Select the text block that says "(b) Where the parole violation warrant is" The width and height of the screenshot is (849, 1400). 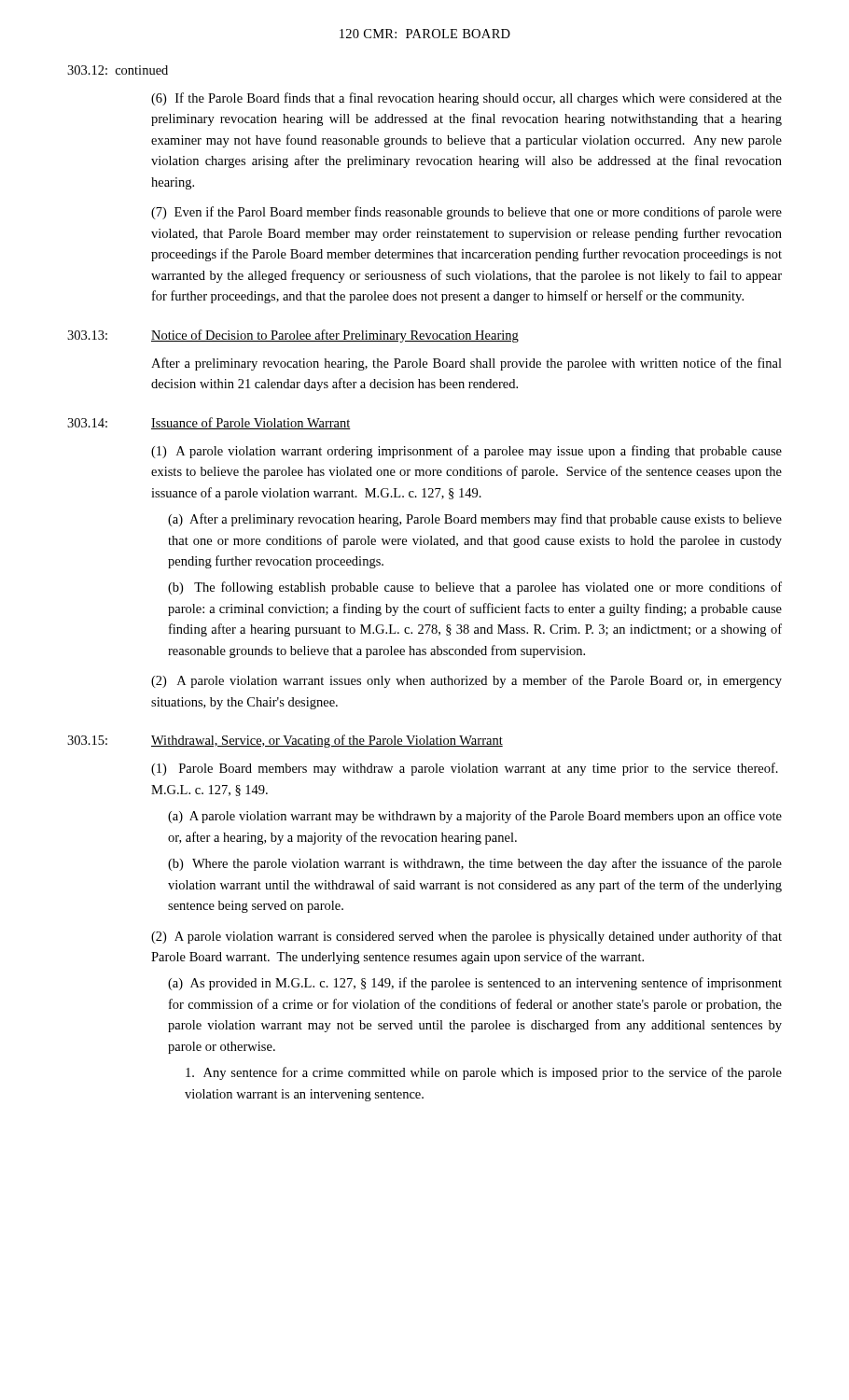click(x=475, y=884)
